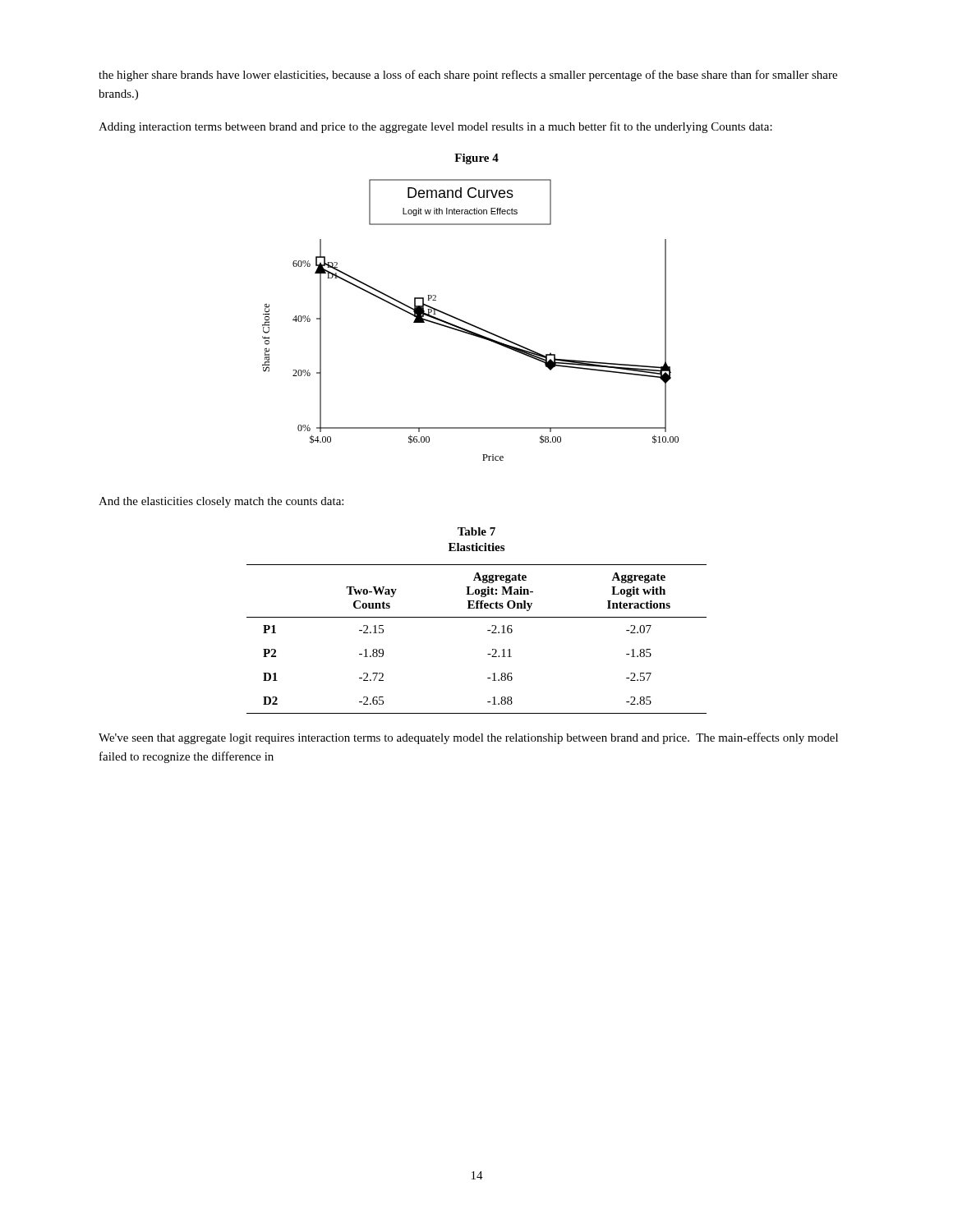Select the line chart

[x=476, y=325]
